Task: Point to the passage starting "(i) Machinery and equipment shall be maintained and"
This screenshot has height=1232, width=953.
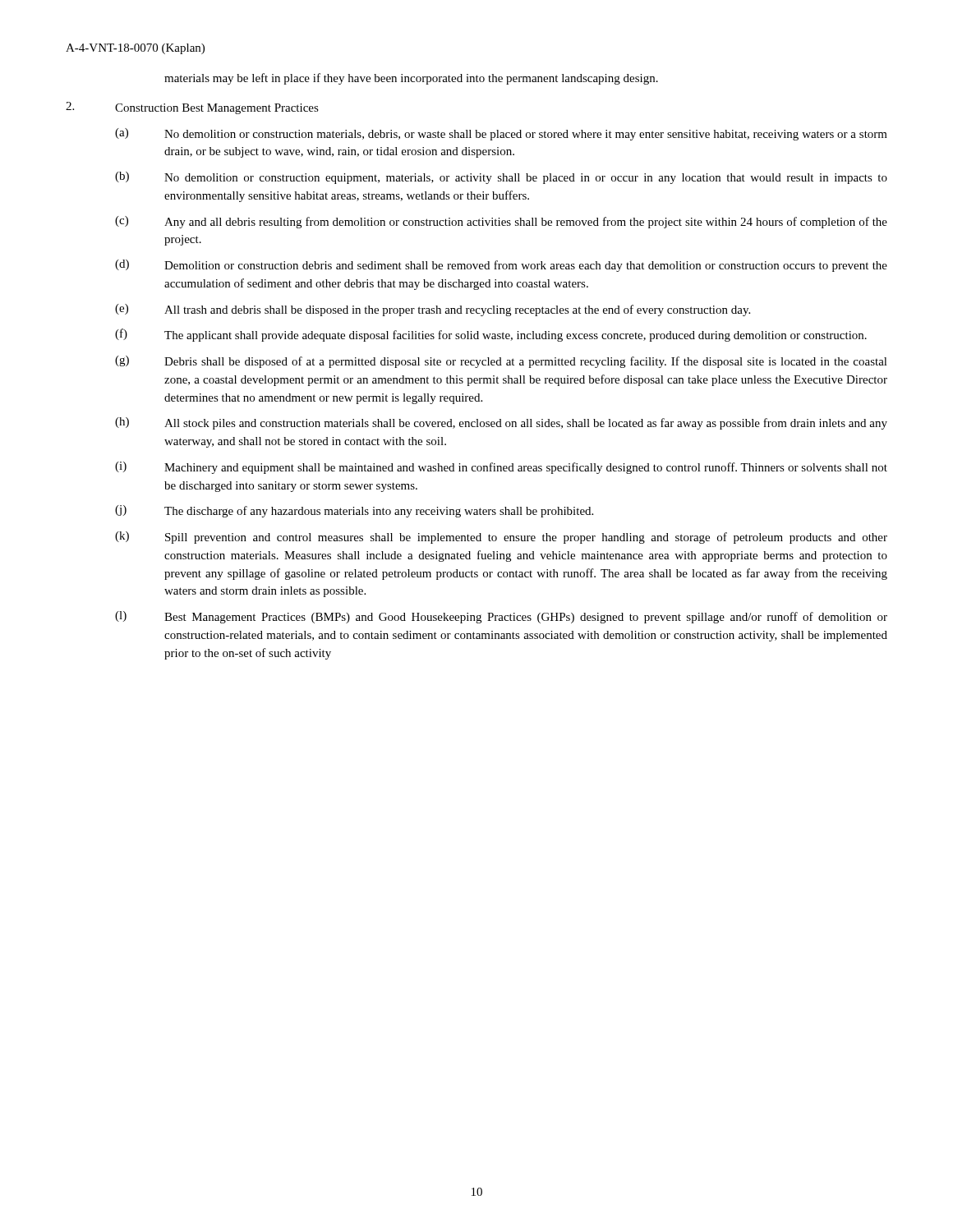Action: pyautogui.click(x=501, y=477)
